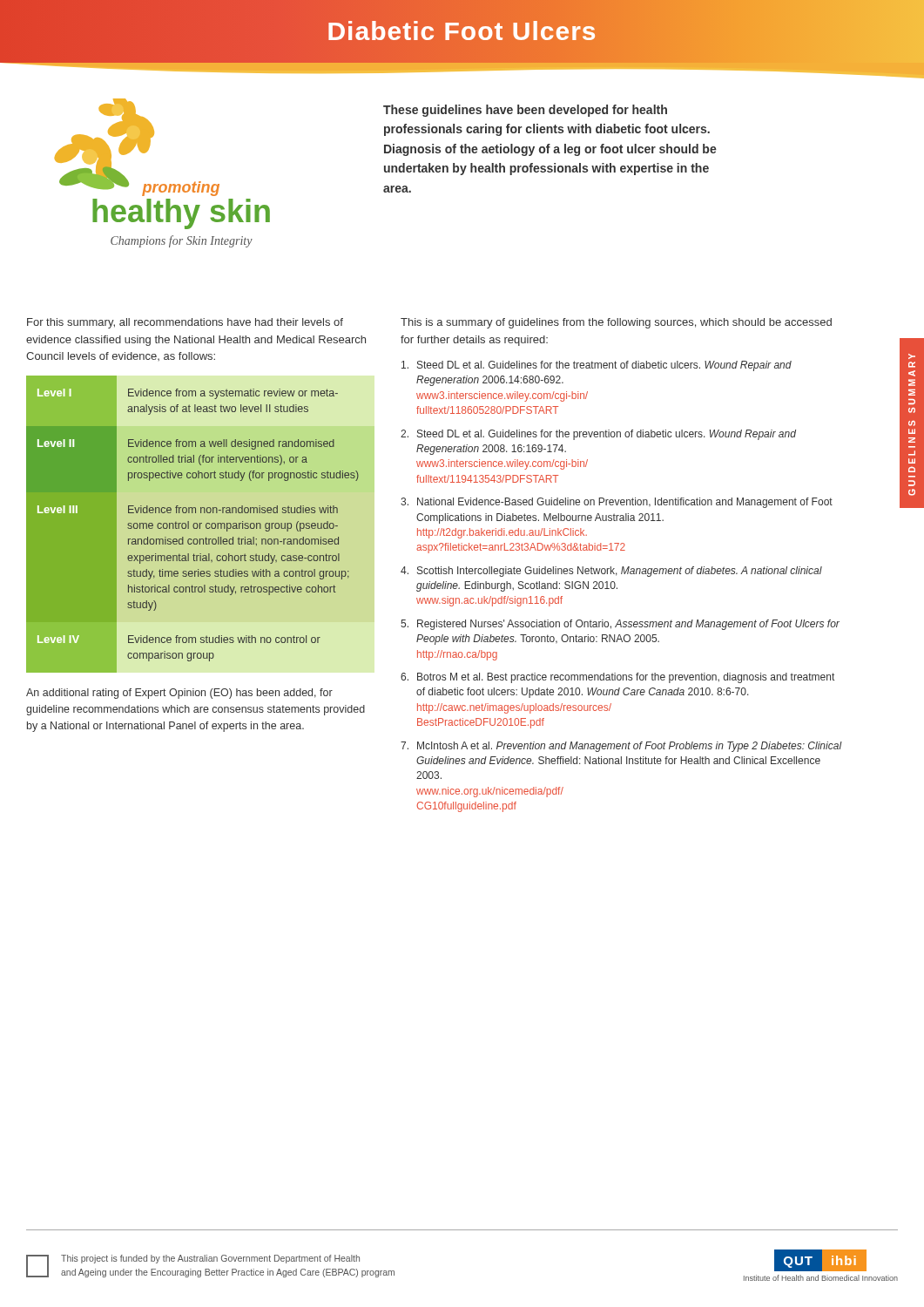
Task: Locate the block of text that opens with "For this summary, all"
Action: (x=196, y=339)
